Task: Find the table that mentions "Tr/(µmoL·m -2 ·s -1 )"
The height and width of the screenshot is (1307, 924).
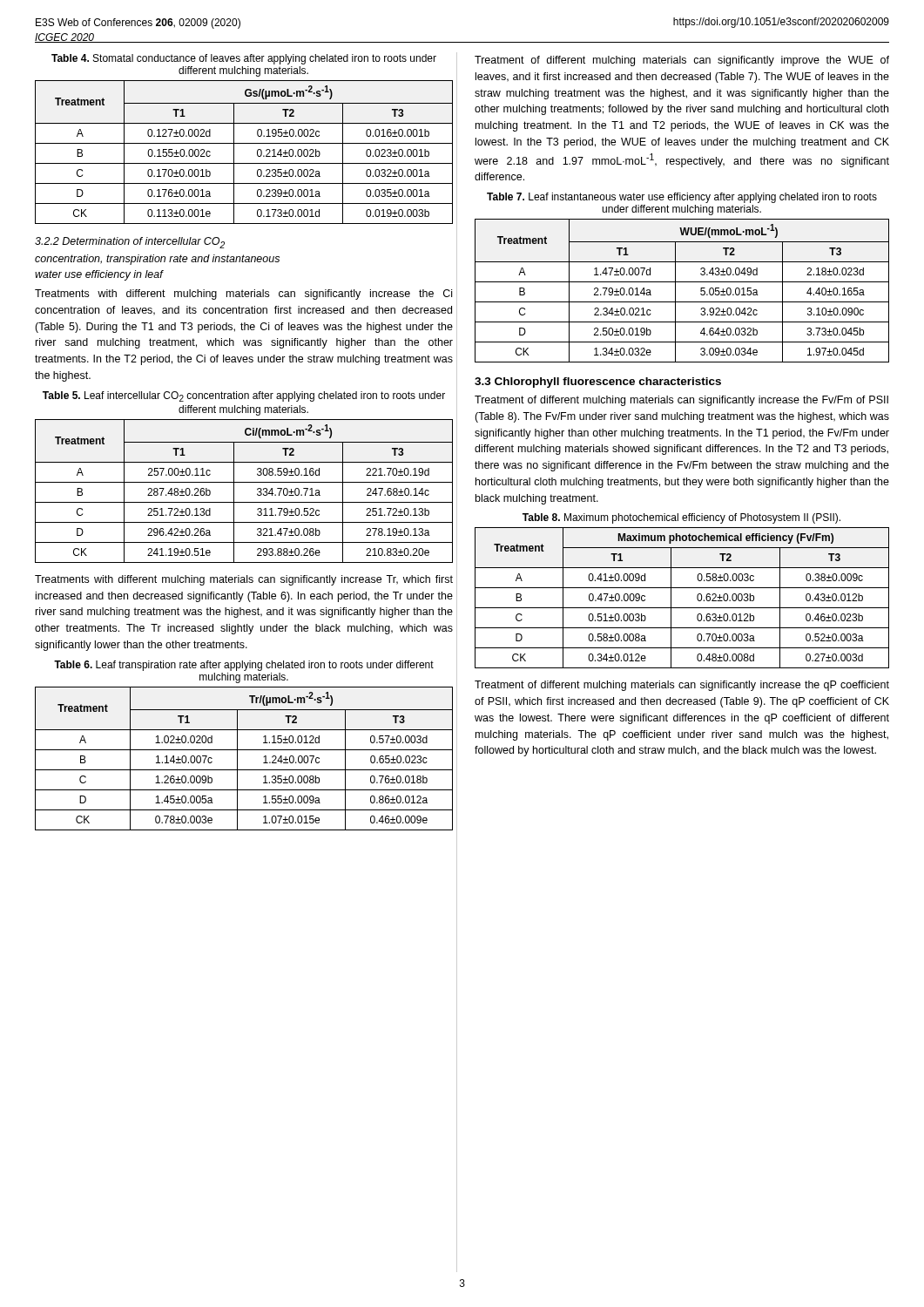Action: (244, 758)
